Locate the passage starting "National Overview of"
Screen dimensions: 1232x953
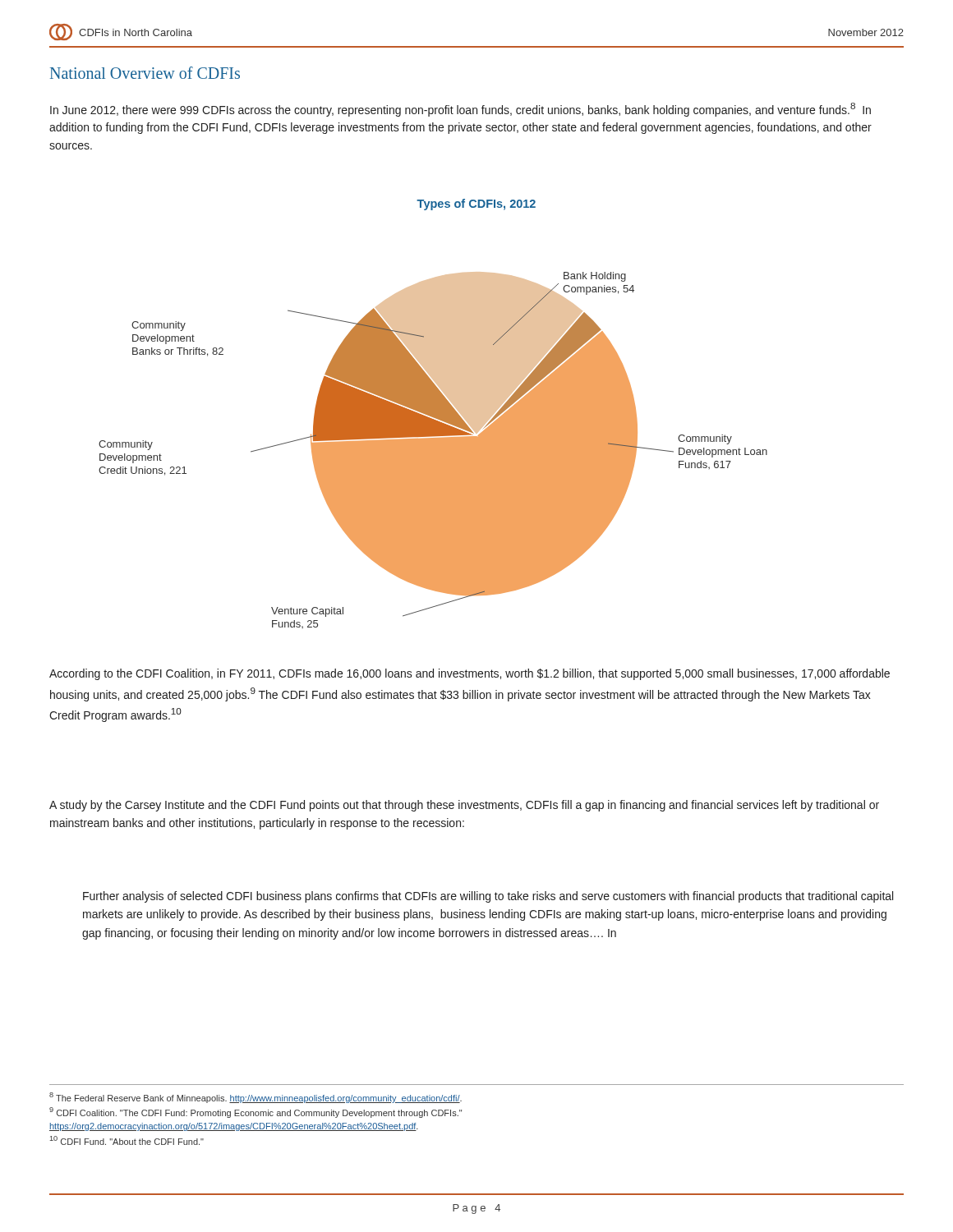[x=145, y=73]
